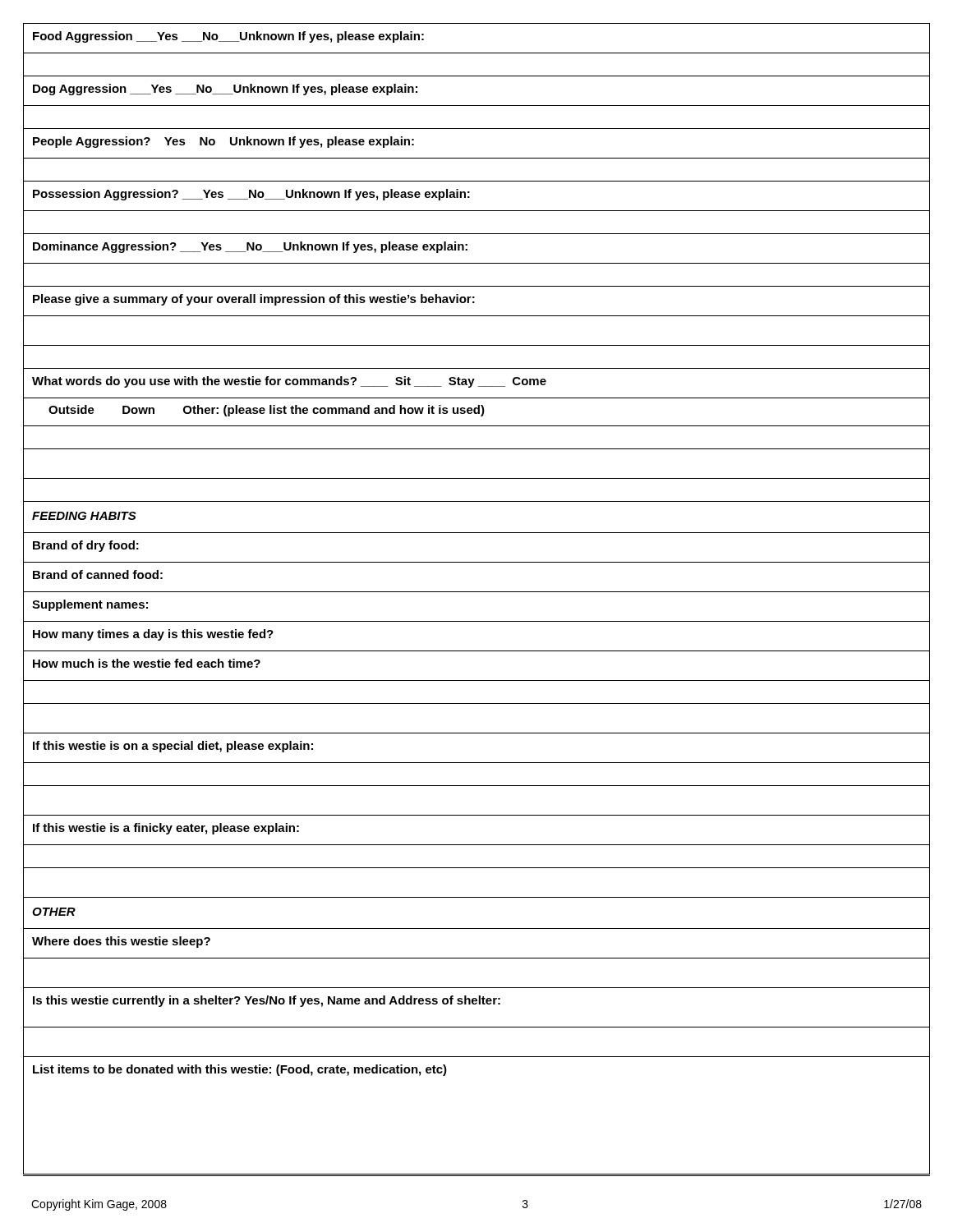Locate the text containing "Supplement names:"
953x1232 pixels.
tap(91, 604)
